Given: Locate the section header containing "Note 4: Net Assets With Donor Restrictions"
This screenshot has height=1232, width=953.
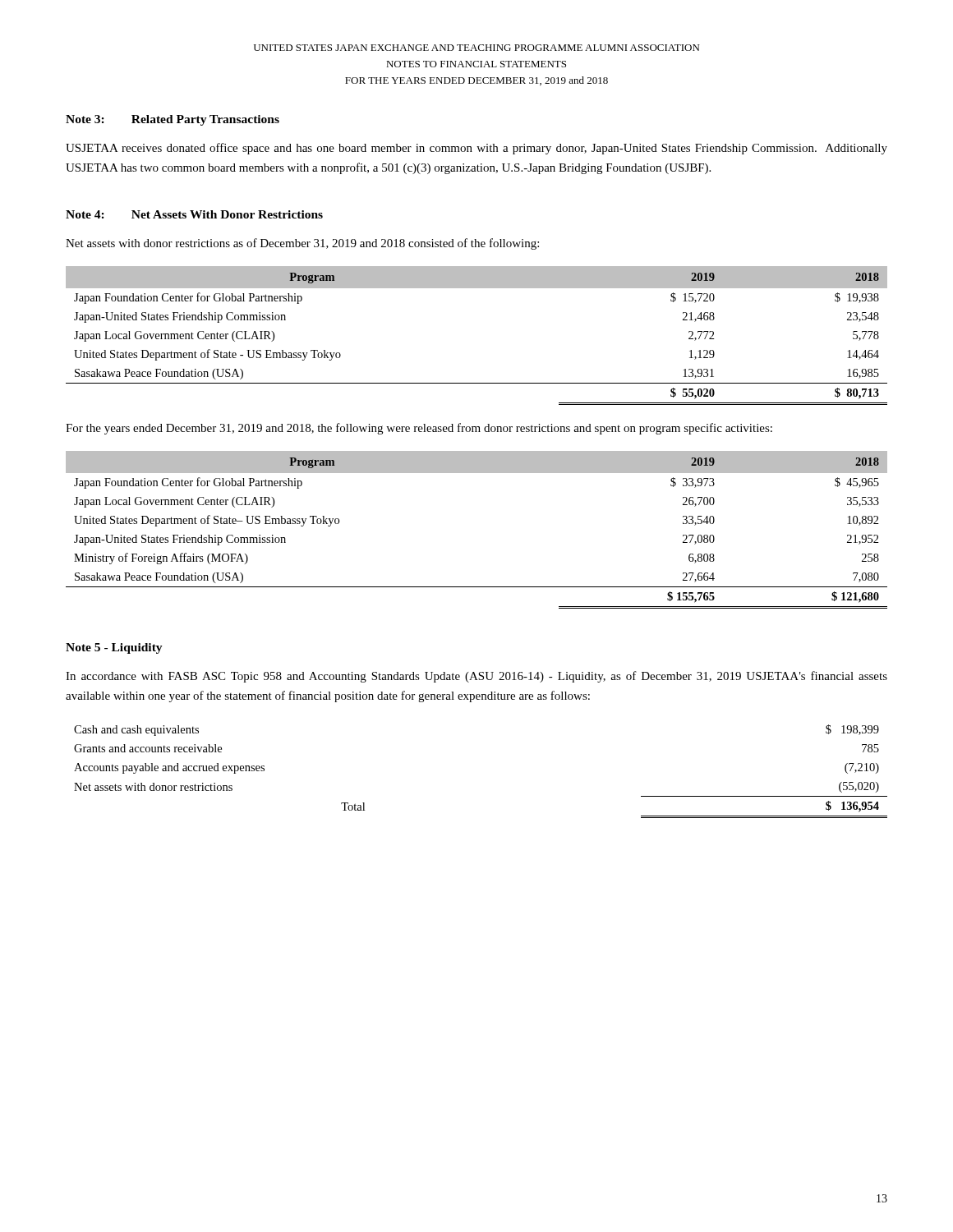Looking at the screenshot, I should pos(194,215).
